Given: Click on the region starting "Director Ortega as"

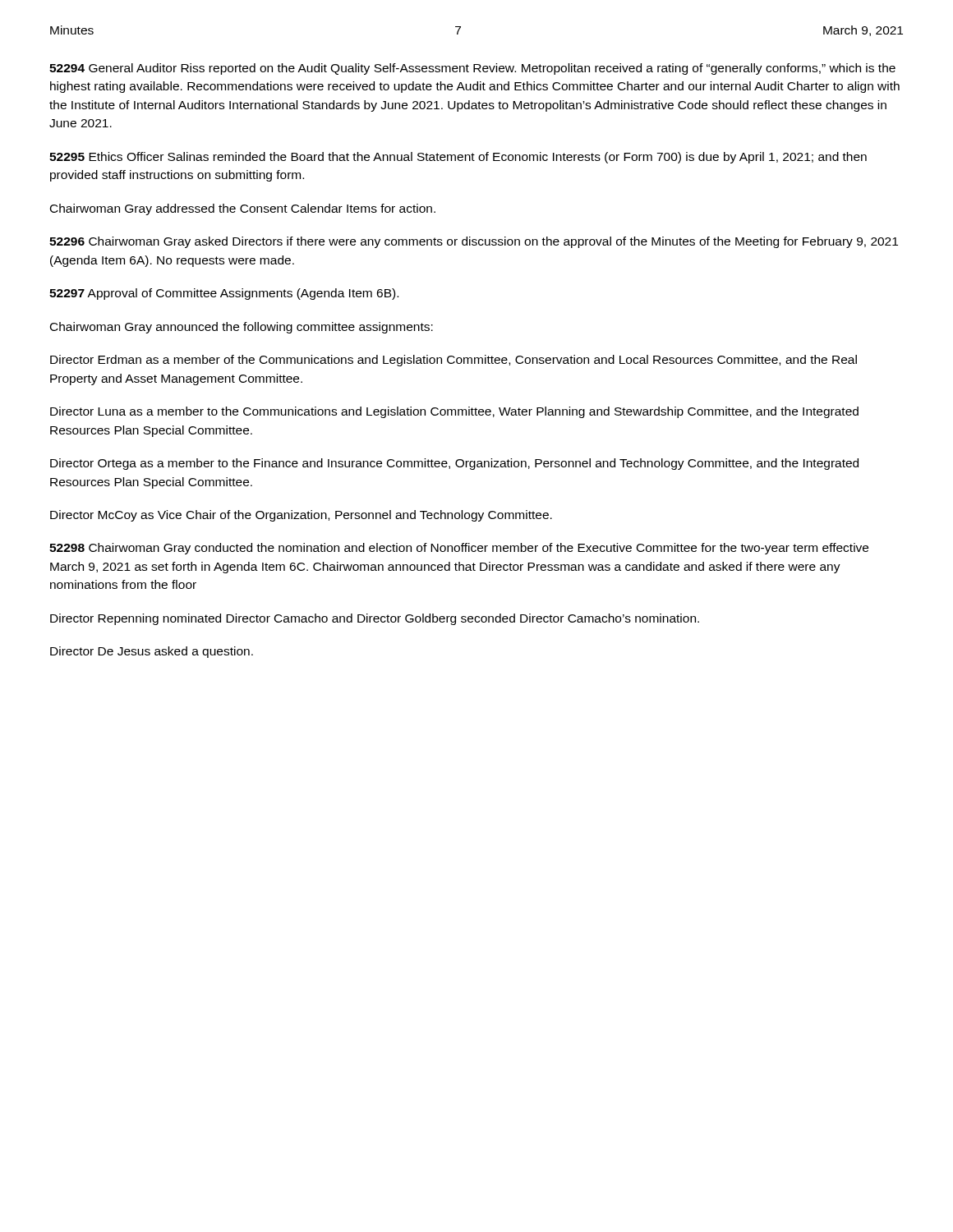Looking at the screenshot, I should (x=476, y=473).
